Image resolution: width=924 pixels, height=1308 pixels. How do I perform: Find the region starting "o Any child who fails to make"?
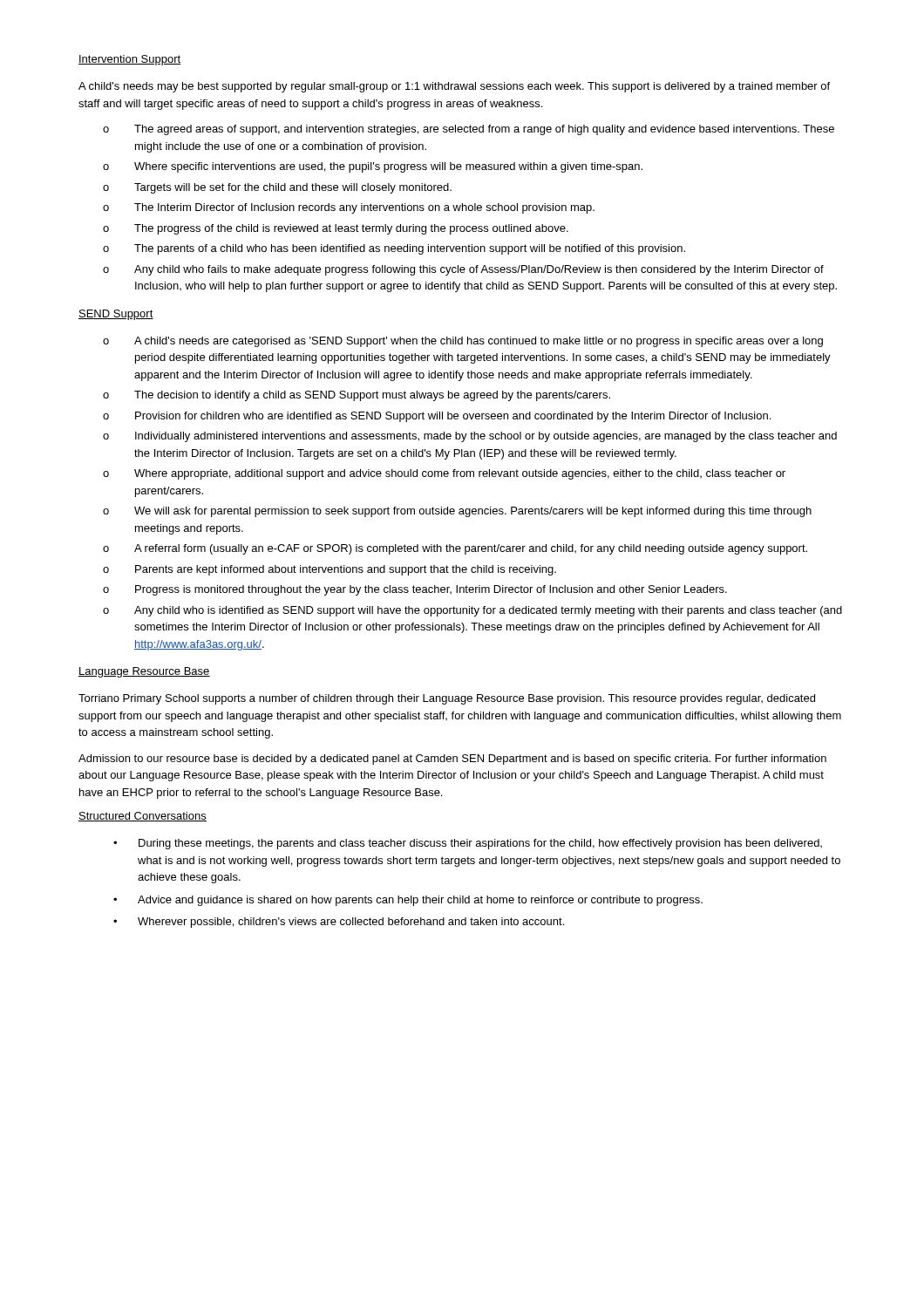(x=471, y=277)
